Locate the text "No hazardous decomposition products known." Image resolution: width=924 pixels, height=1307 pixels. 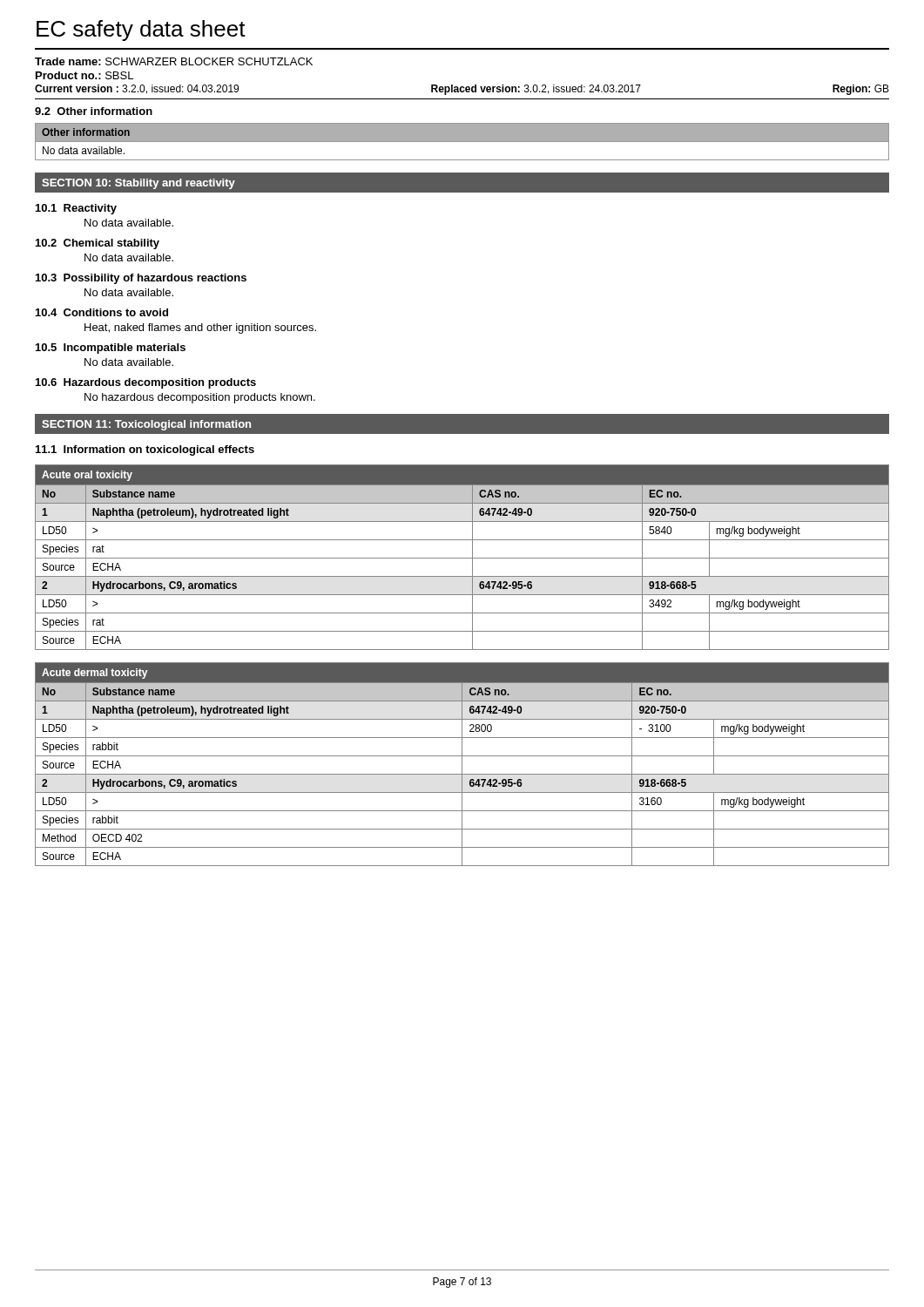pyautogui.click(x=200, y=397)
